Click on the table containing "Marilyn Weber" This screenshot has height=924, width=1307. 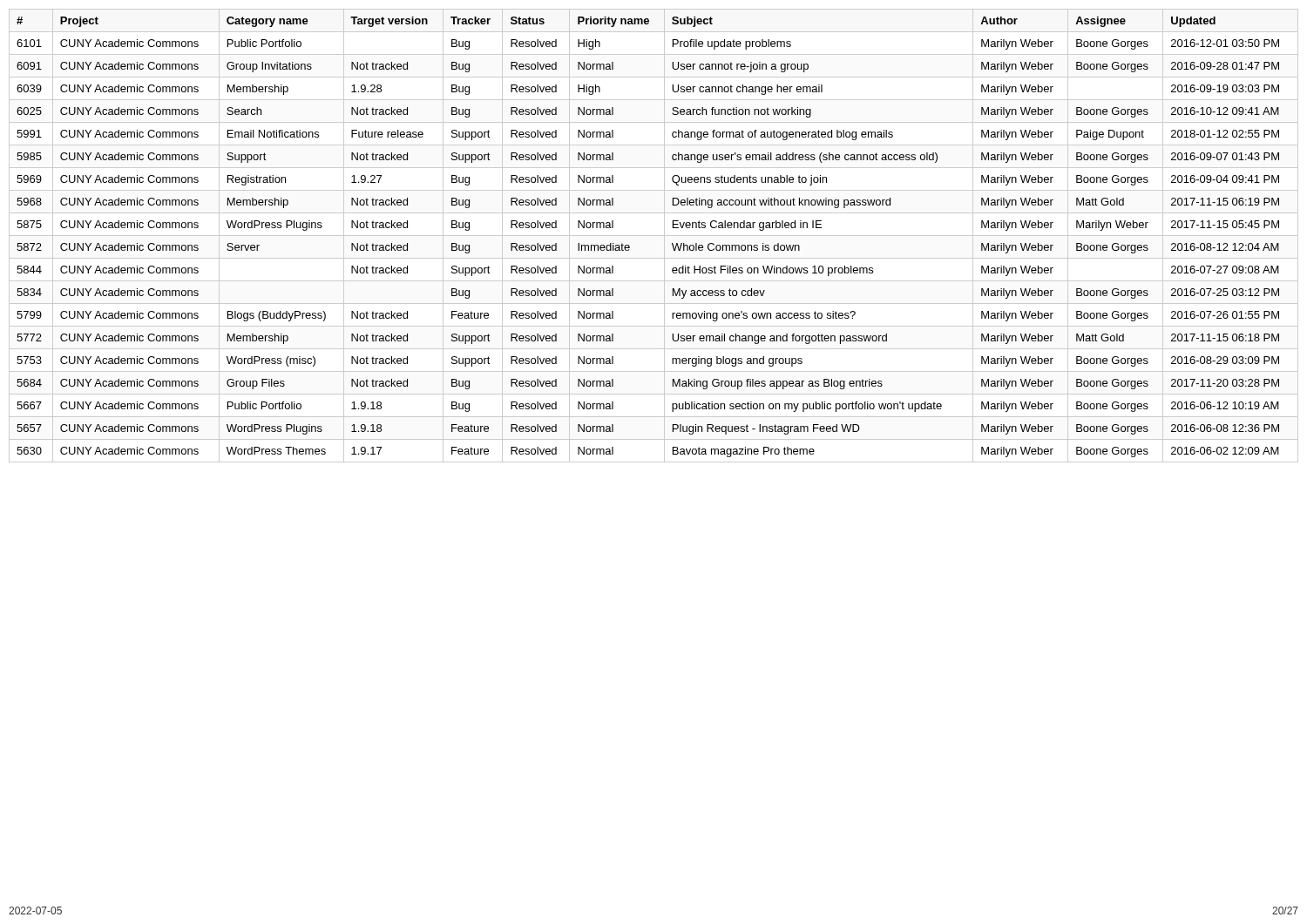coord(654,236)
